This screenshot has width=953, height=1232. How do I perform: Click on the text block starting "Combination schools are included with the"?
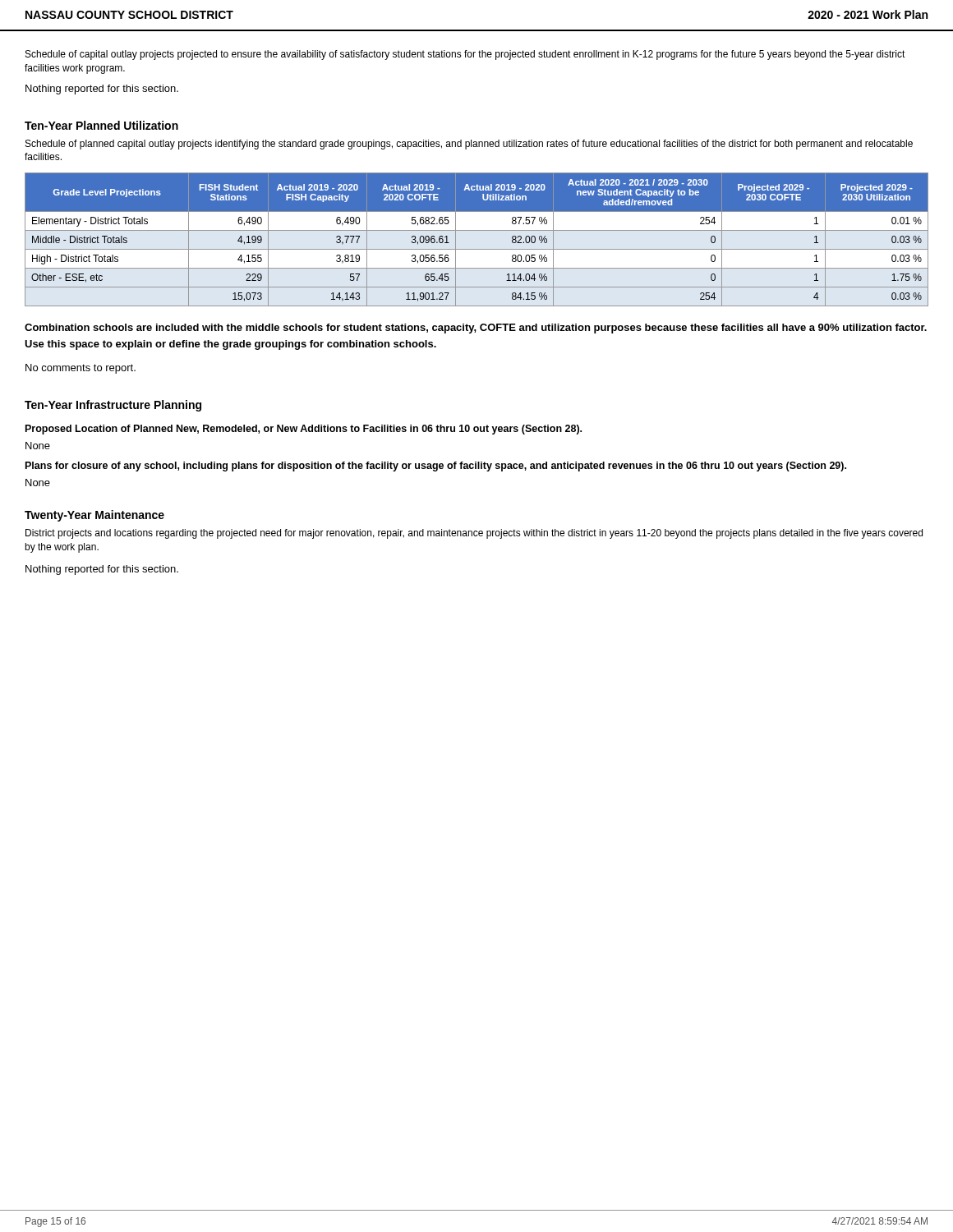476,335
